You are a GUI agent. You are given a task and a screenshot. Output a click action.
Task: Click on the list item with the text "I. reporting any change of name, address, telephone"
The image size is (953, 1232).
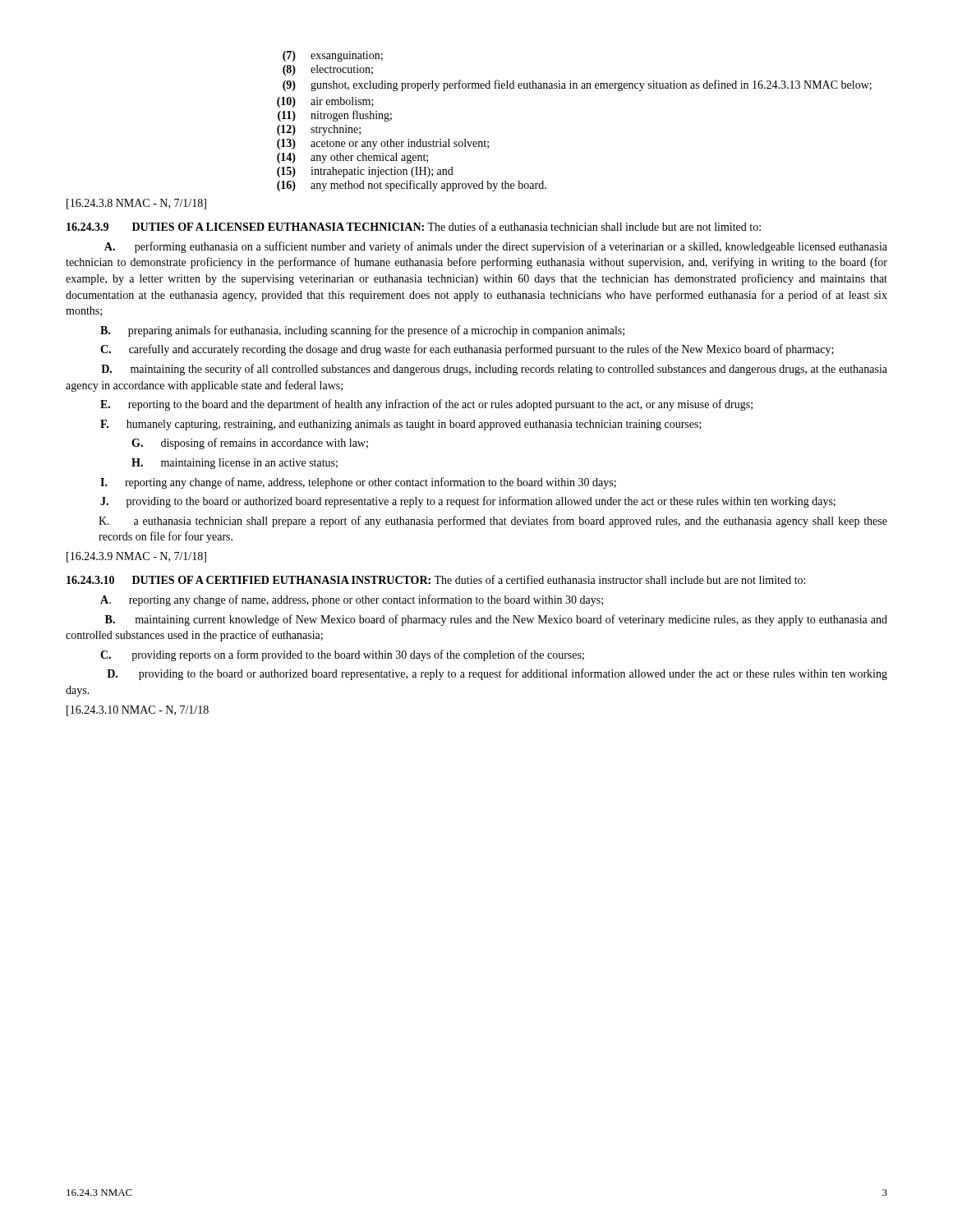[x=341, y=482]
